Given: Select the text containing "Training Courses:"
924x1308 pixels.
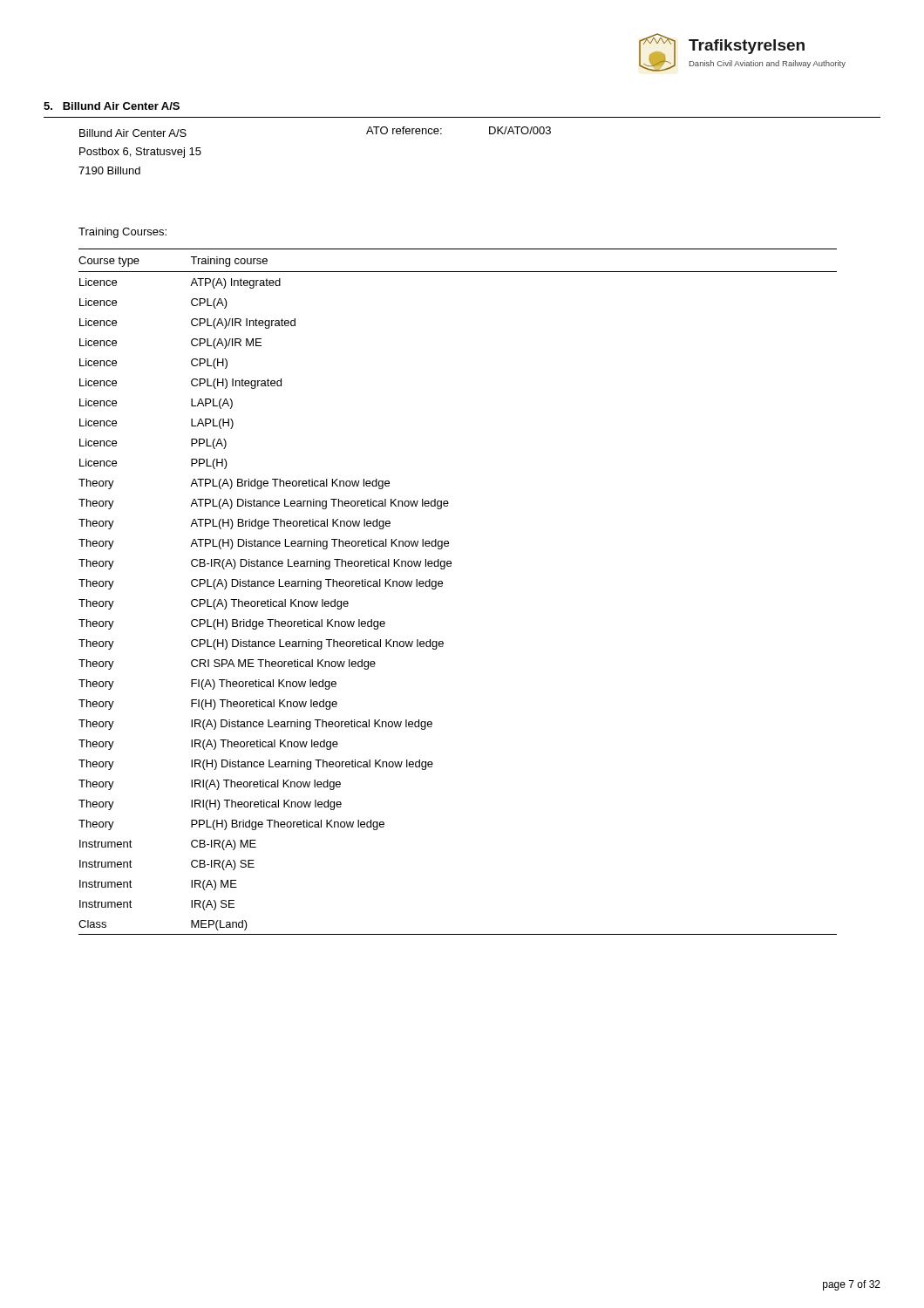Looking at the screenshot, I should pos(123,232).
